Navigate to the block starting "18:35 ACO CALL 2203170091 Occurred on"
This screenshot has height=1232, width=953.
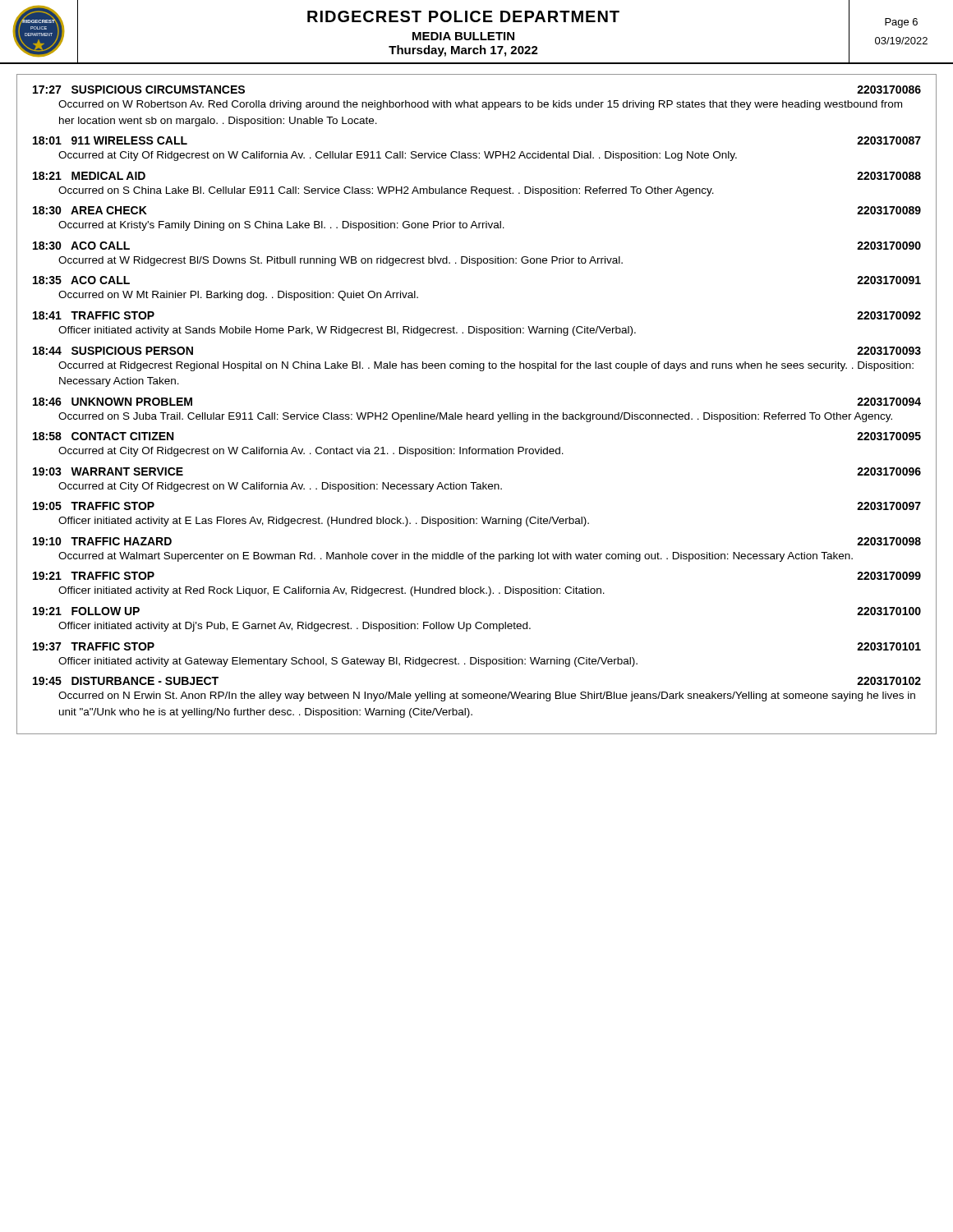[46, 279]
